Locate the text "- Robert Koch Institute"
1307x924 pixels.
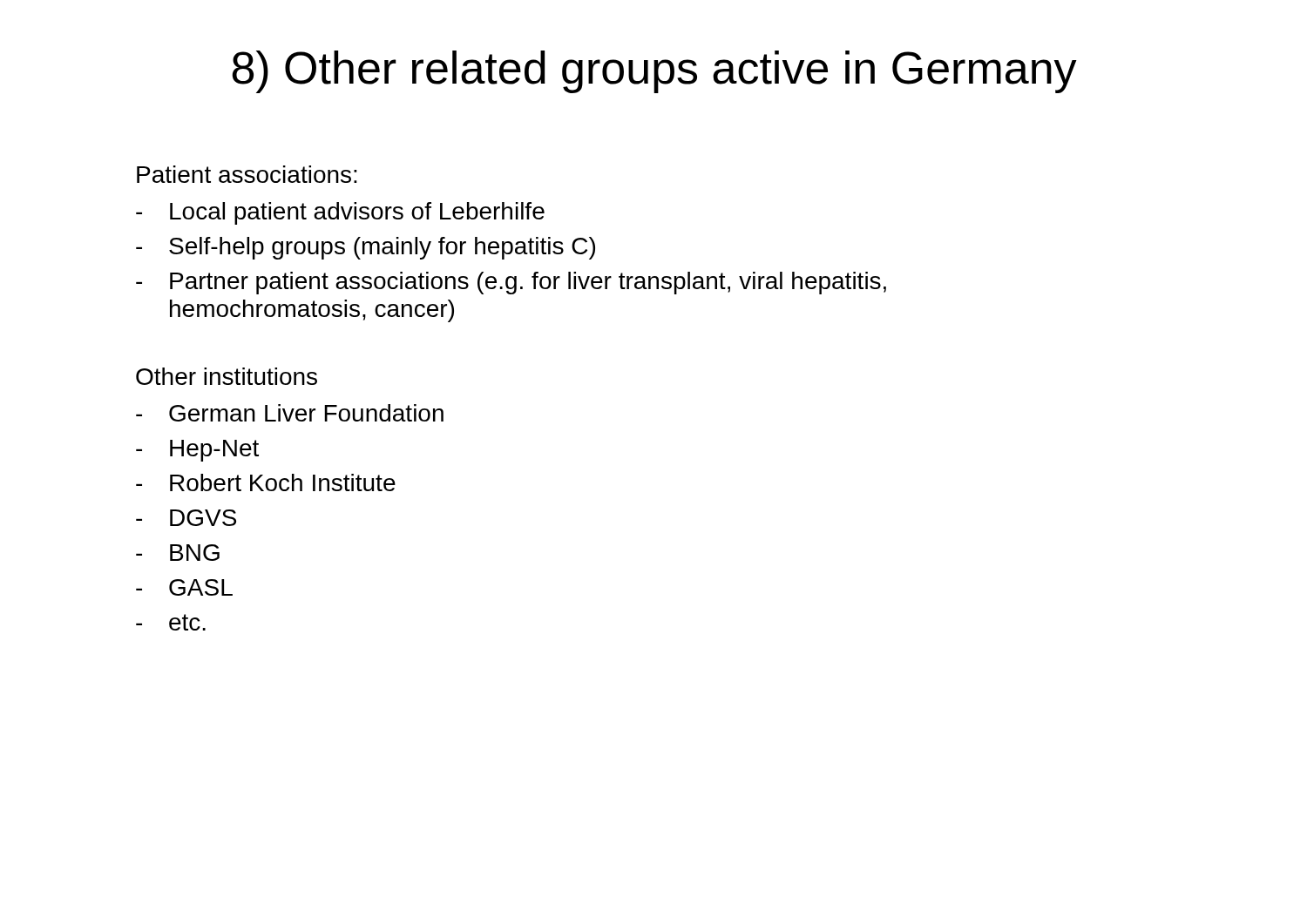click(x=266, y=482)
